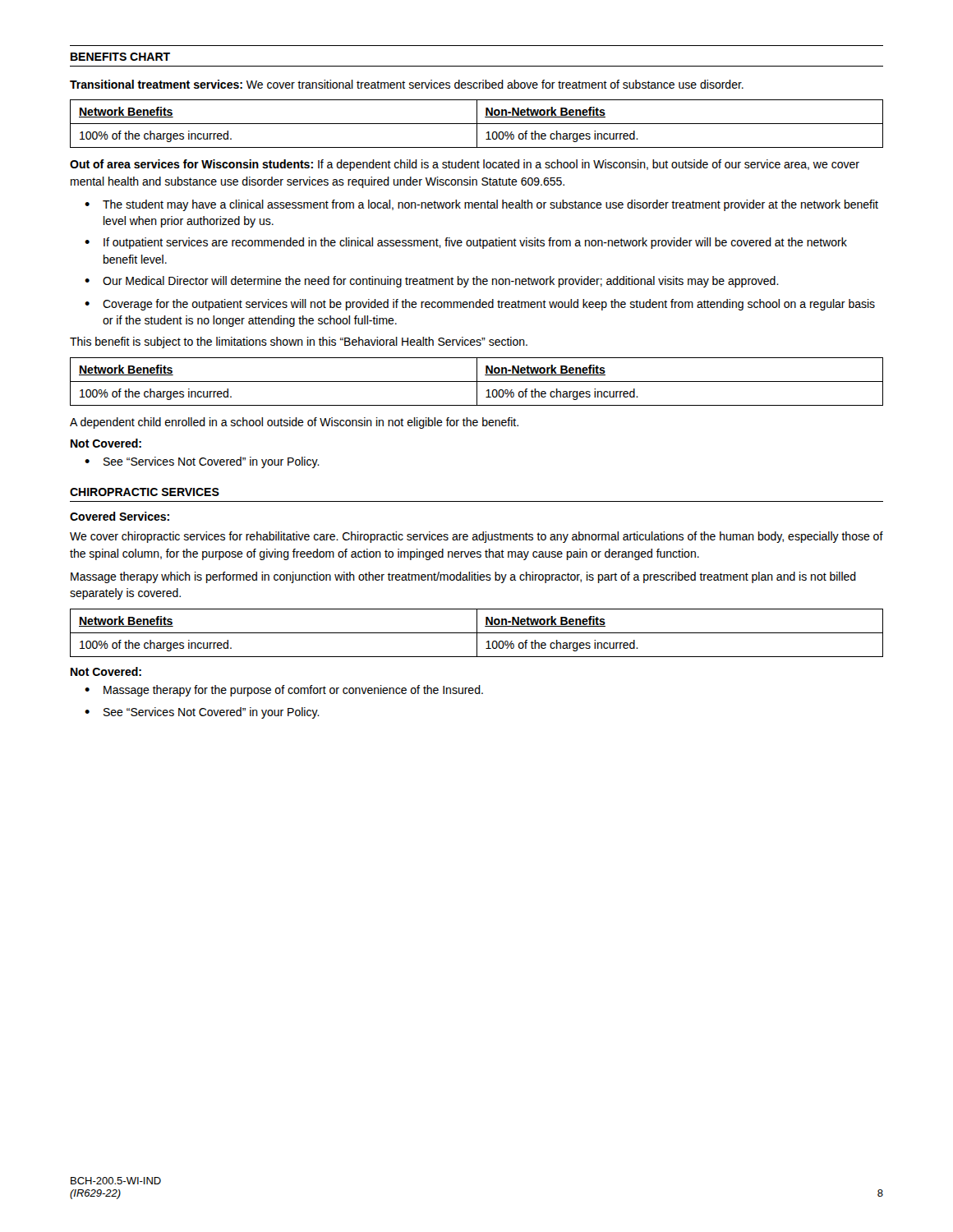Find the list item with the text "• If outpatient services are recommended"
This screenshot has height=1232, width=953.
[484, 251]
